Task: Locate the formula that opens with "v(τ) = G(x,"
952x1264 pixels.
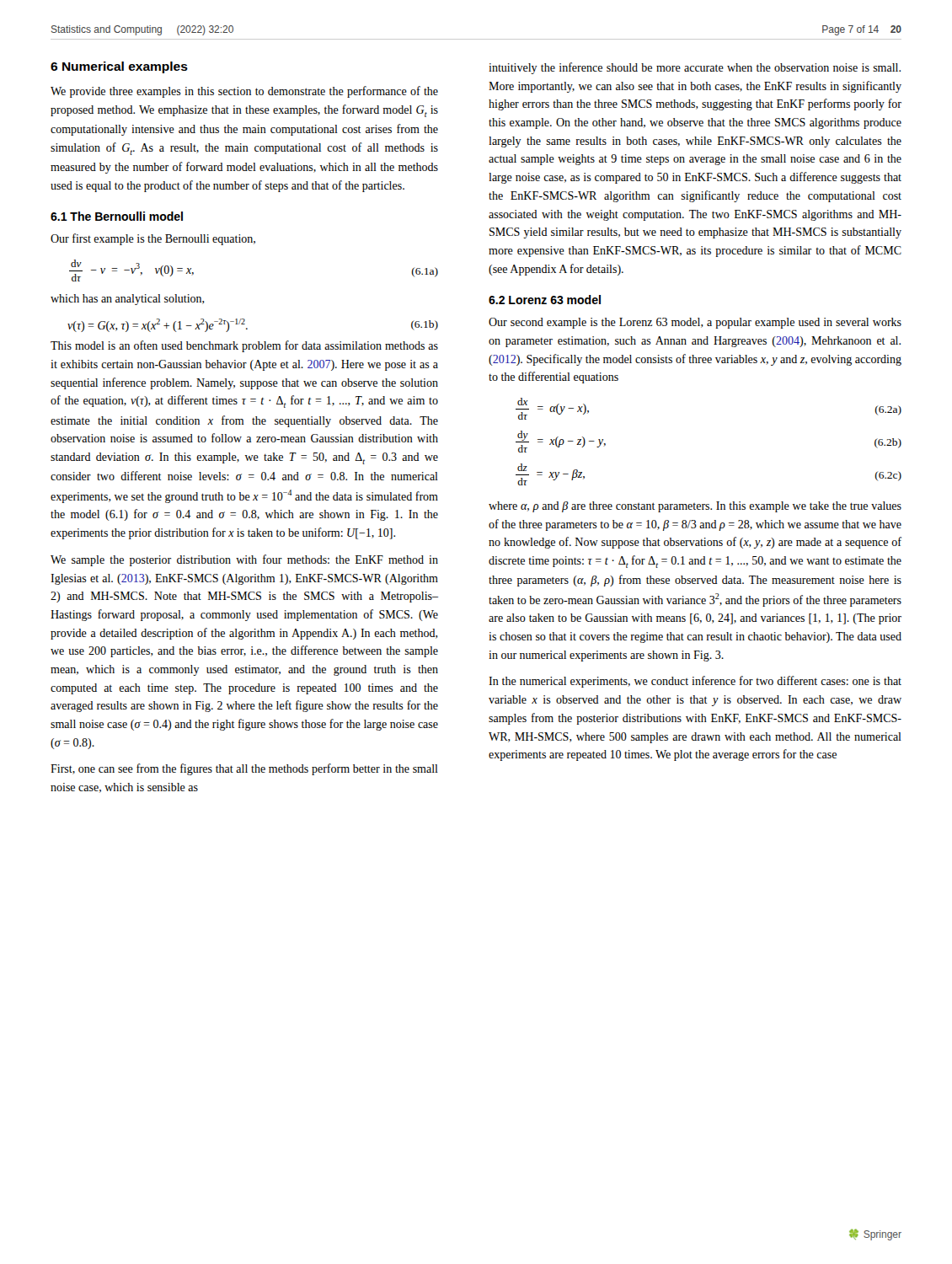Action: pos(253,324)
